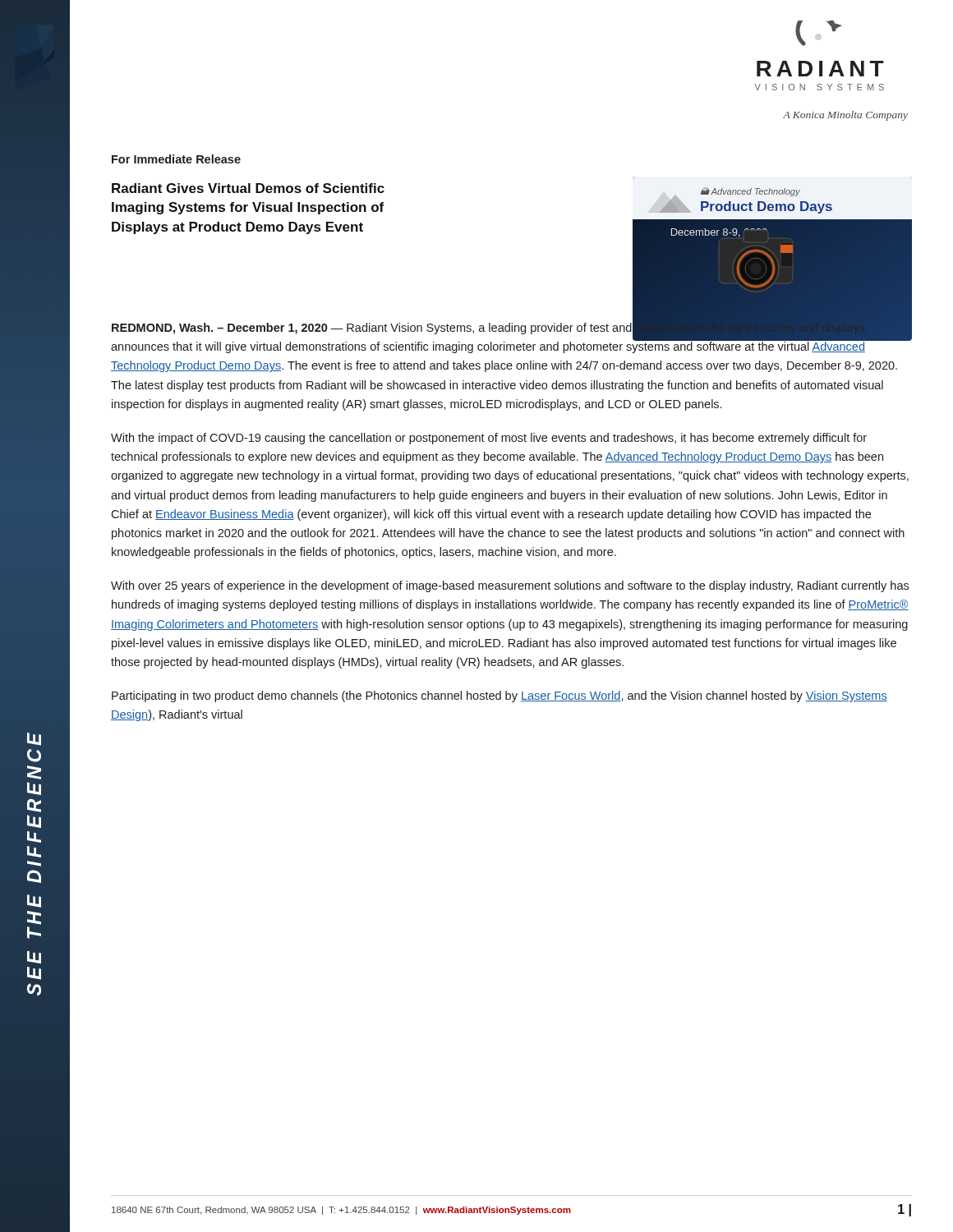The height and width of the screenshot is (1232, 953).
Task: Navigate to the passage starting "For Immediate Release"
Action: (176, 159)
